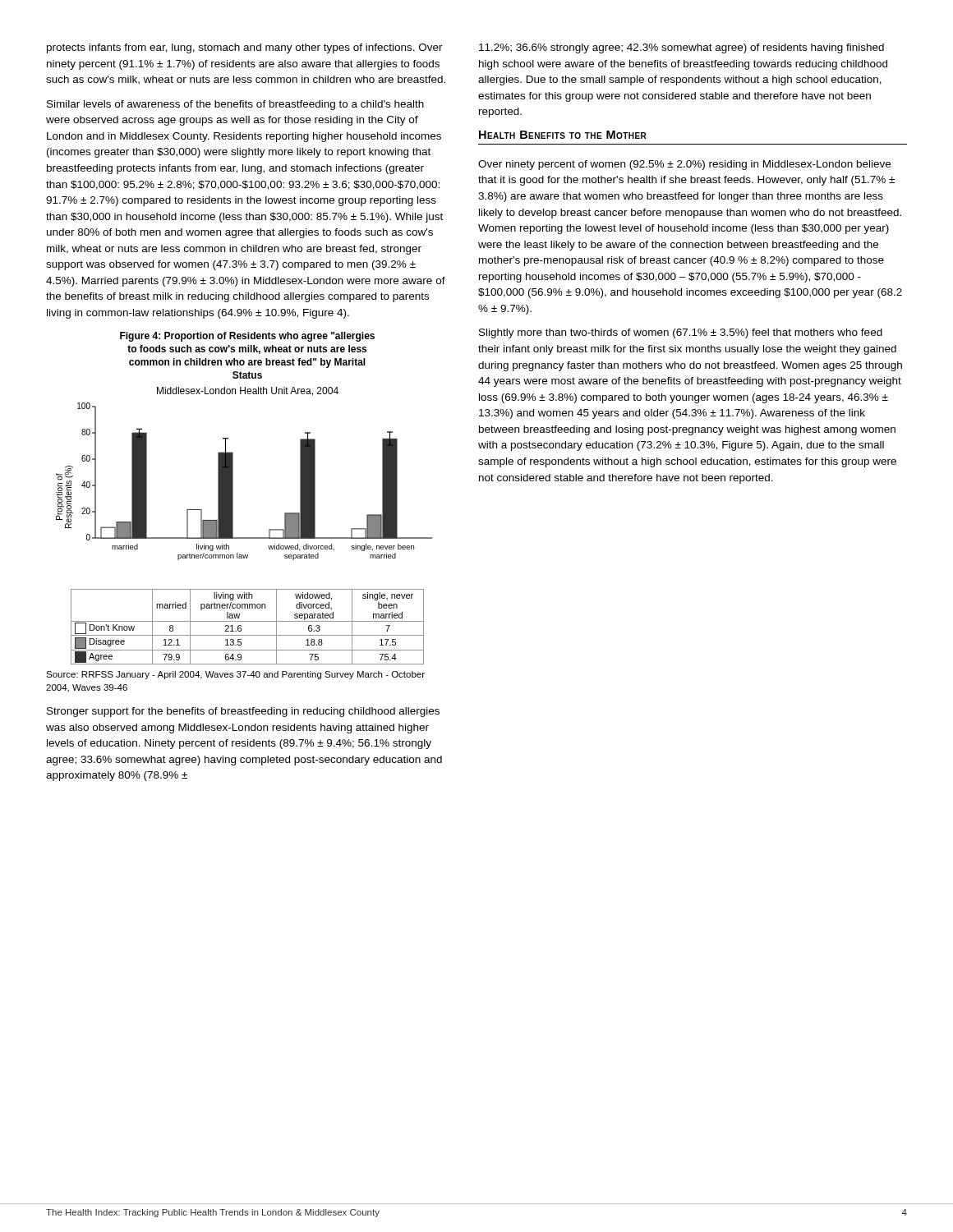953x1232 pixels.
Task: Click on the block starting "Figure 4: Proportion"
Action: point(247,363)
